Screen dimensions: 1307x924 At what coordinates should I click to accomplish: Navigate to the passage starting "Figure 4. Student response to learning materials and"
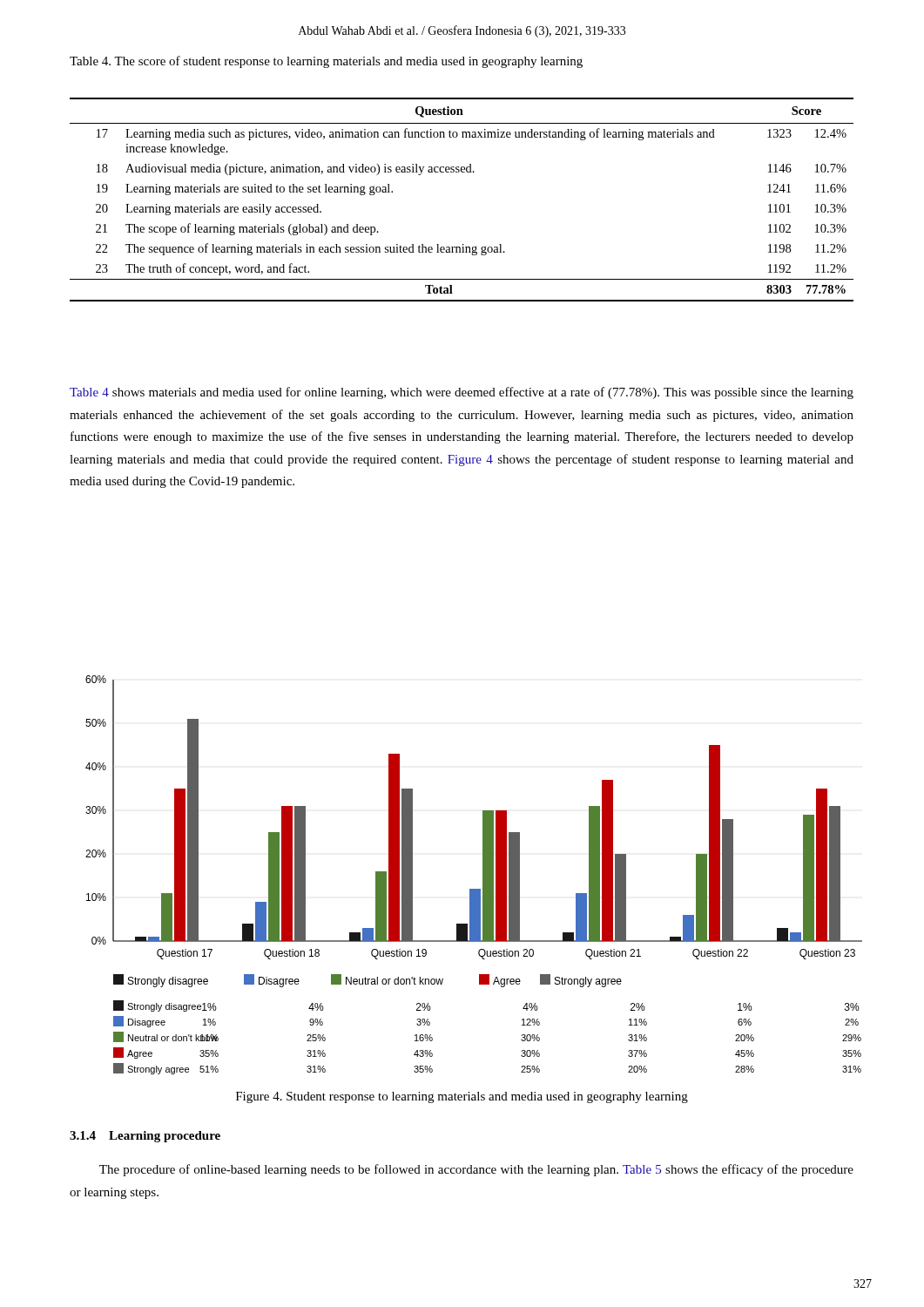click(462, 1096)
